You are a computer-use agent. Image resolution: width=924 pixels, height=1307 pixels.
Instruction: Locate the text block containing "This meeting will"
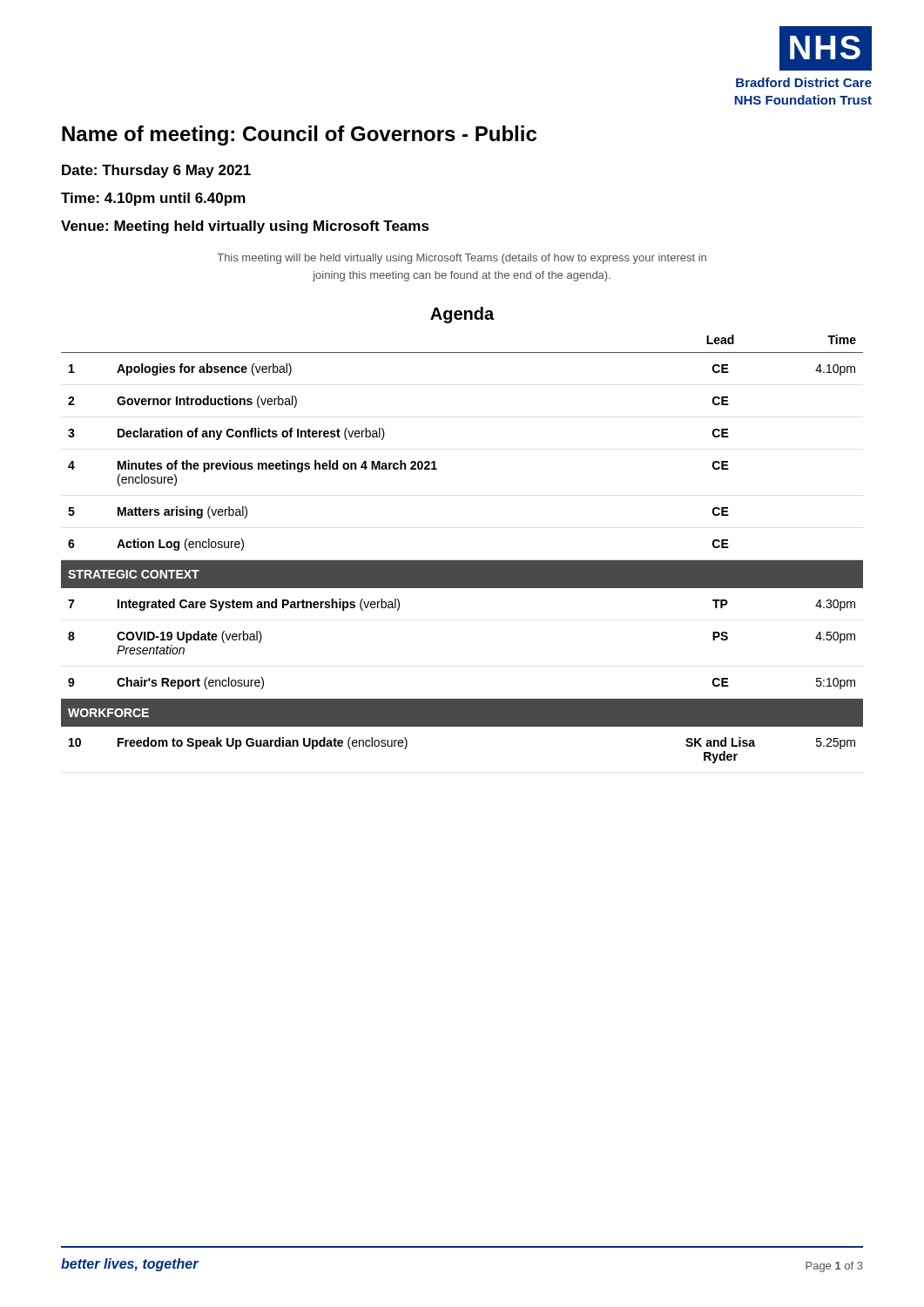click(462, 266)
